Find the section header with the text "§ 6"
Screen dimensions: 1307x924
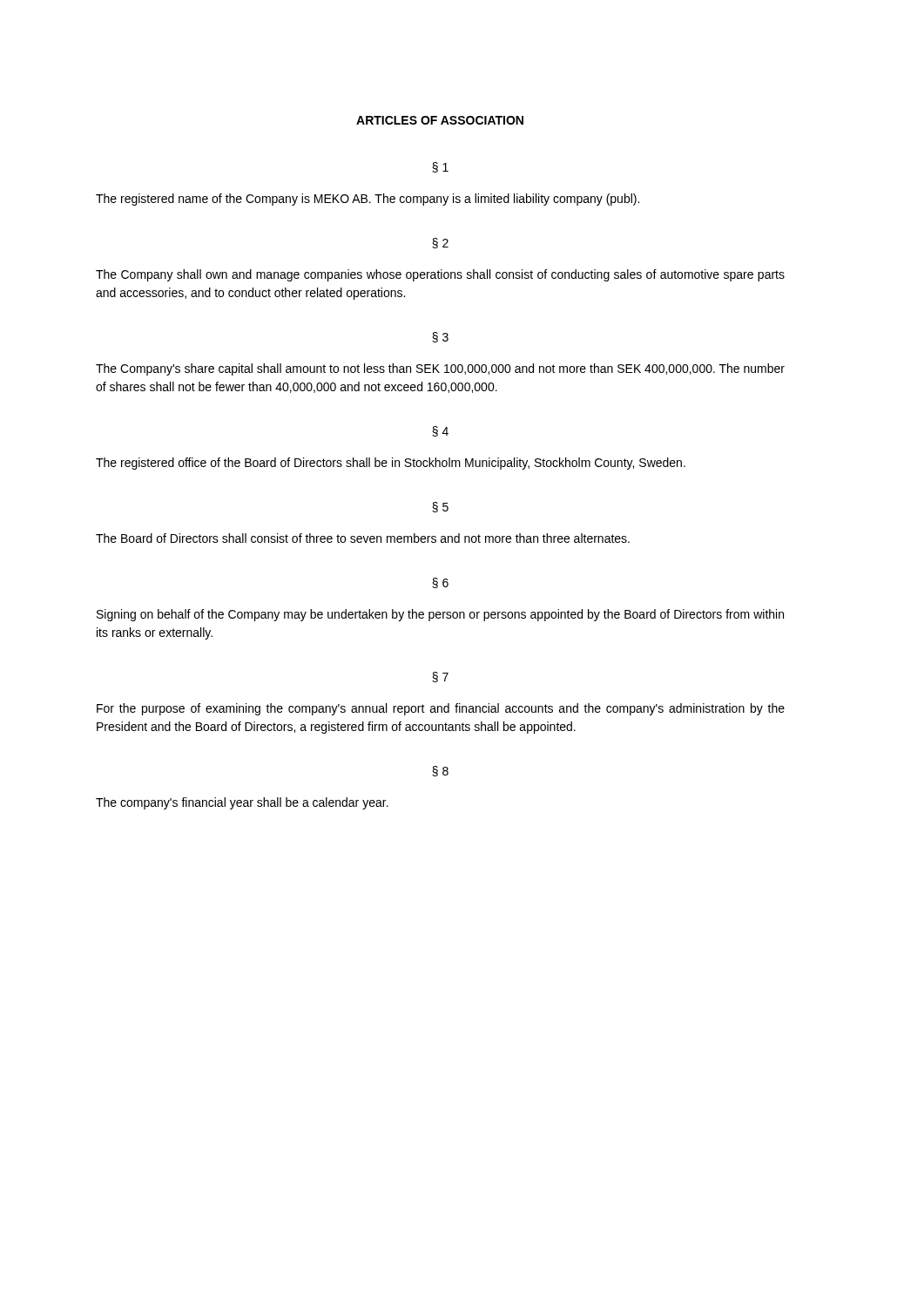pyautogui.click(x=440, y=583)
